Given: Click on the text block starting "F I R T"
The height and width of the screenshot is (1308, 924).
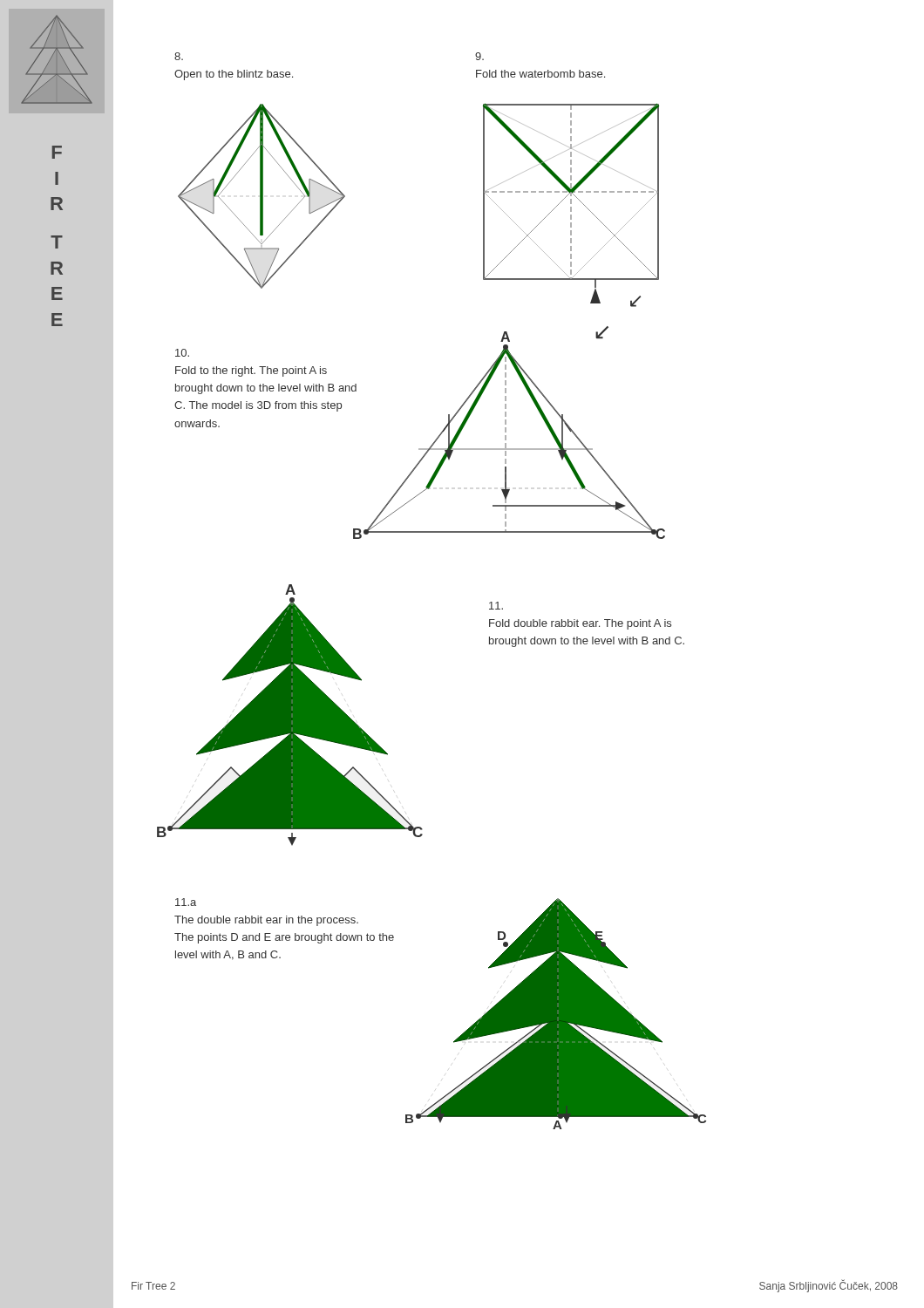Looking at the screenshot, I should coord(57,236).
